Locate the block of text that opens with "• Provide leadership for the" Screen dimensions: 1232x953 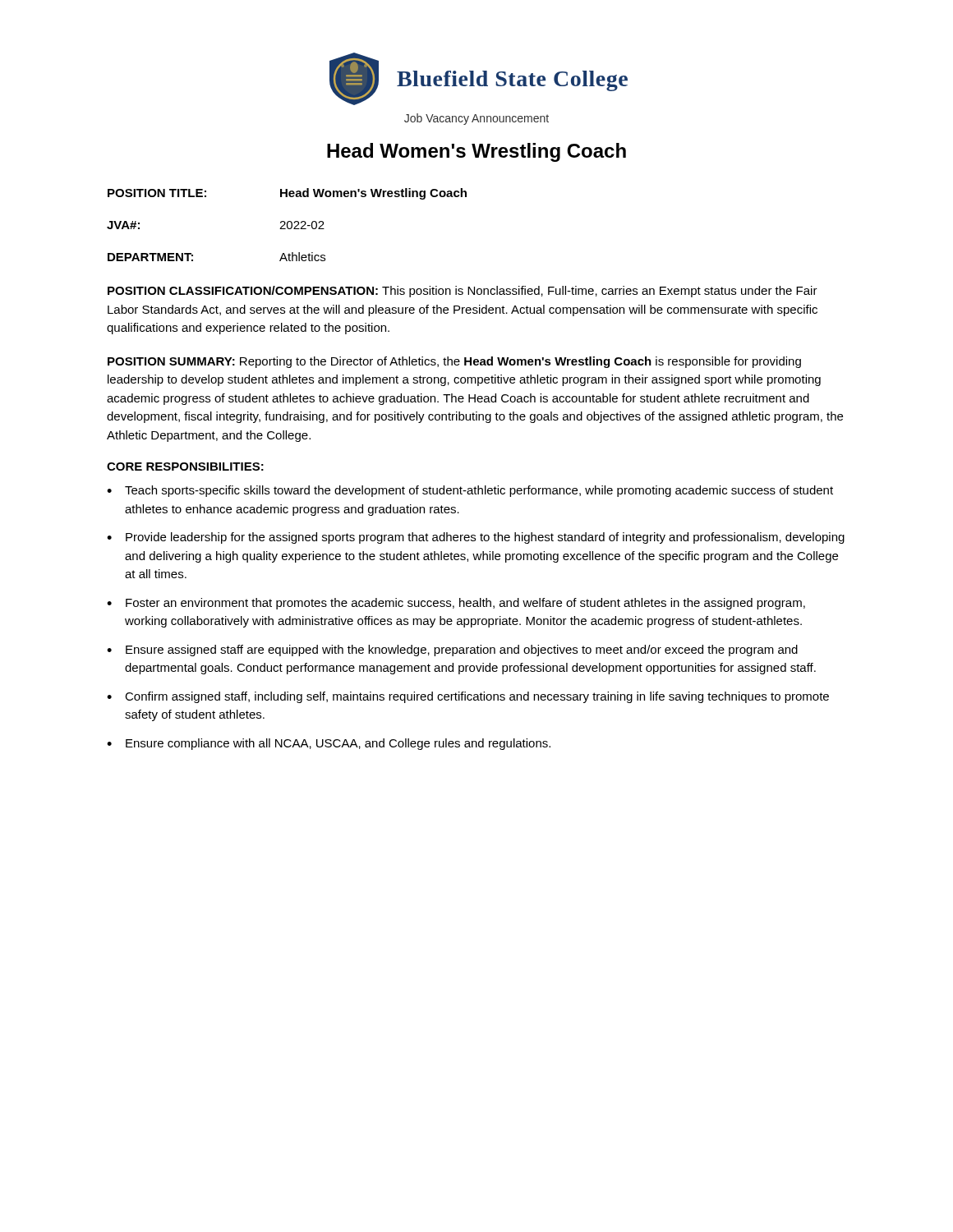476,556
